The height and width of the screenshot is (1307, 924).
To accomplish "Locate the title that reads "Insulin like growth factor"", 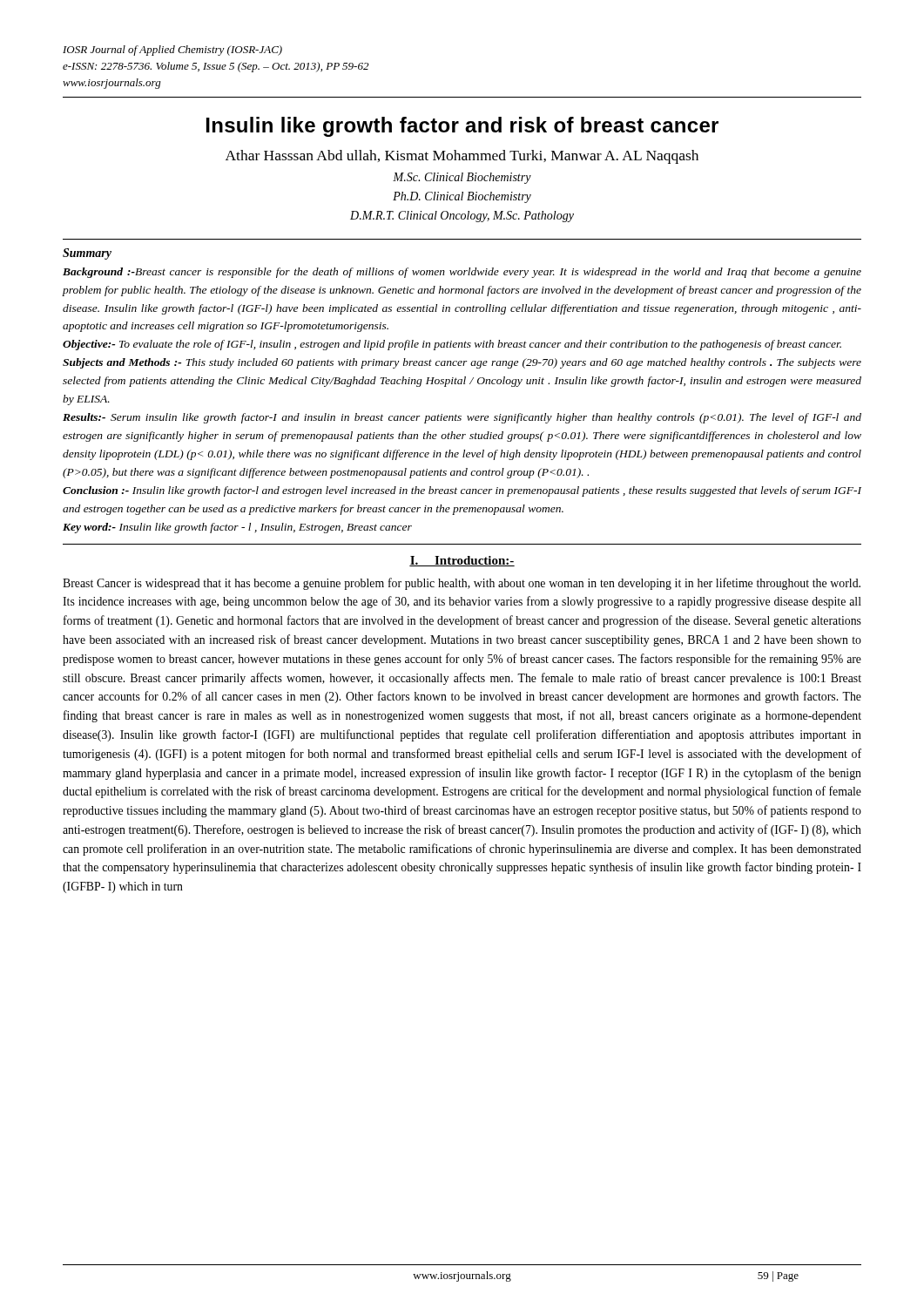I will click(462, 125).
